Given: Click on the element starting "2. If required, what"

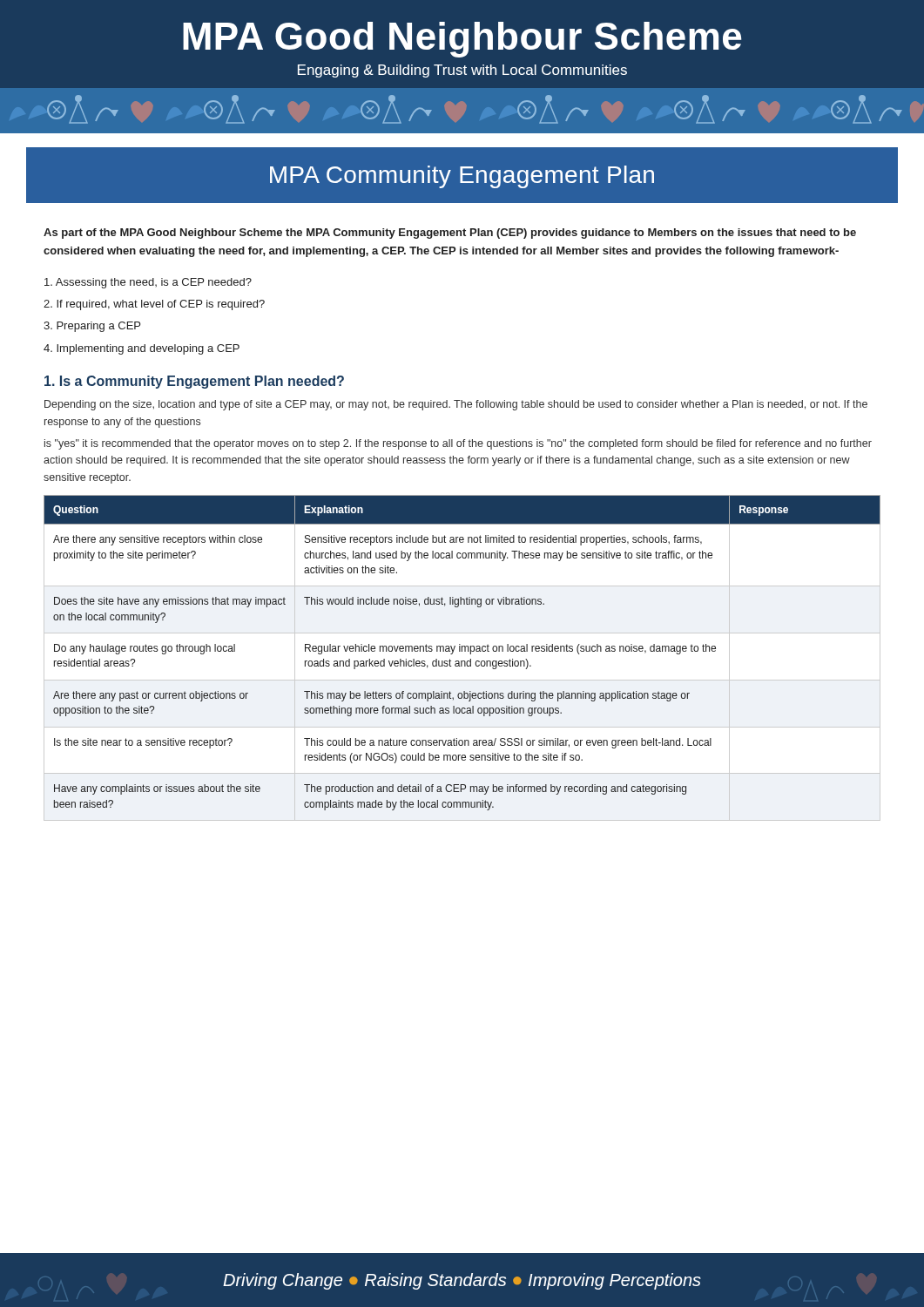Looking at the screenshot, I should [154, 305].
